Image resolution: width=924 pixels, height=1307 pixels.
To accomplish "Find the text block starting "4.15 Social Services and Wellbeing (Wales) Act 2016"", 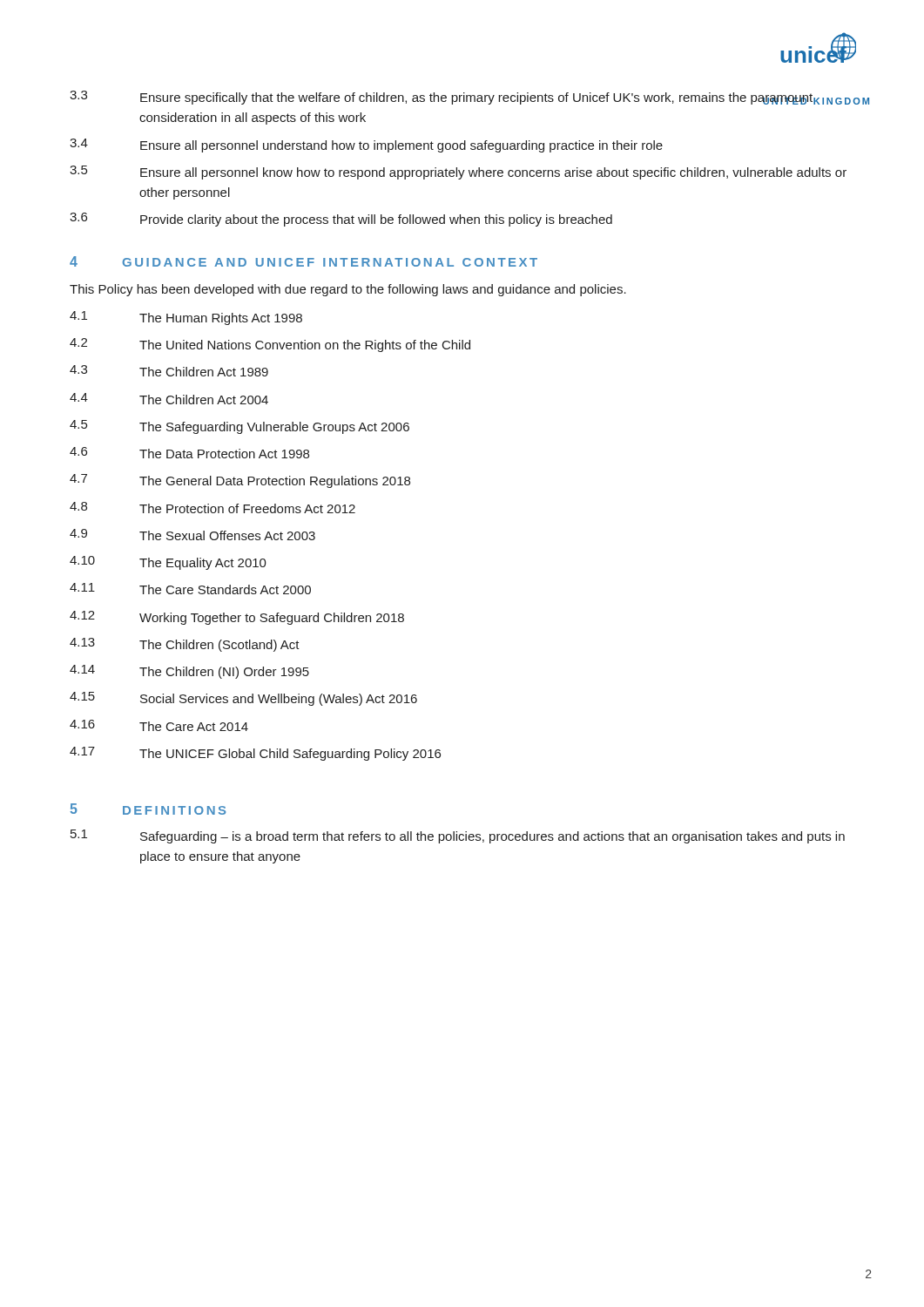I will pos(243,699).
